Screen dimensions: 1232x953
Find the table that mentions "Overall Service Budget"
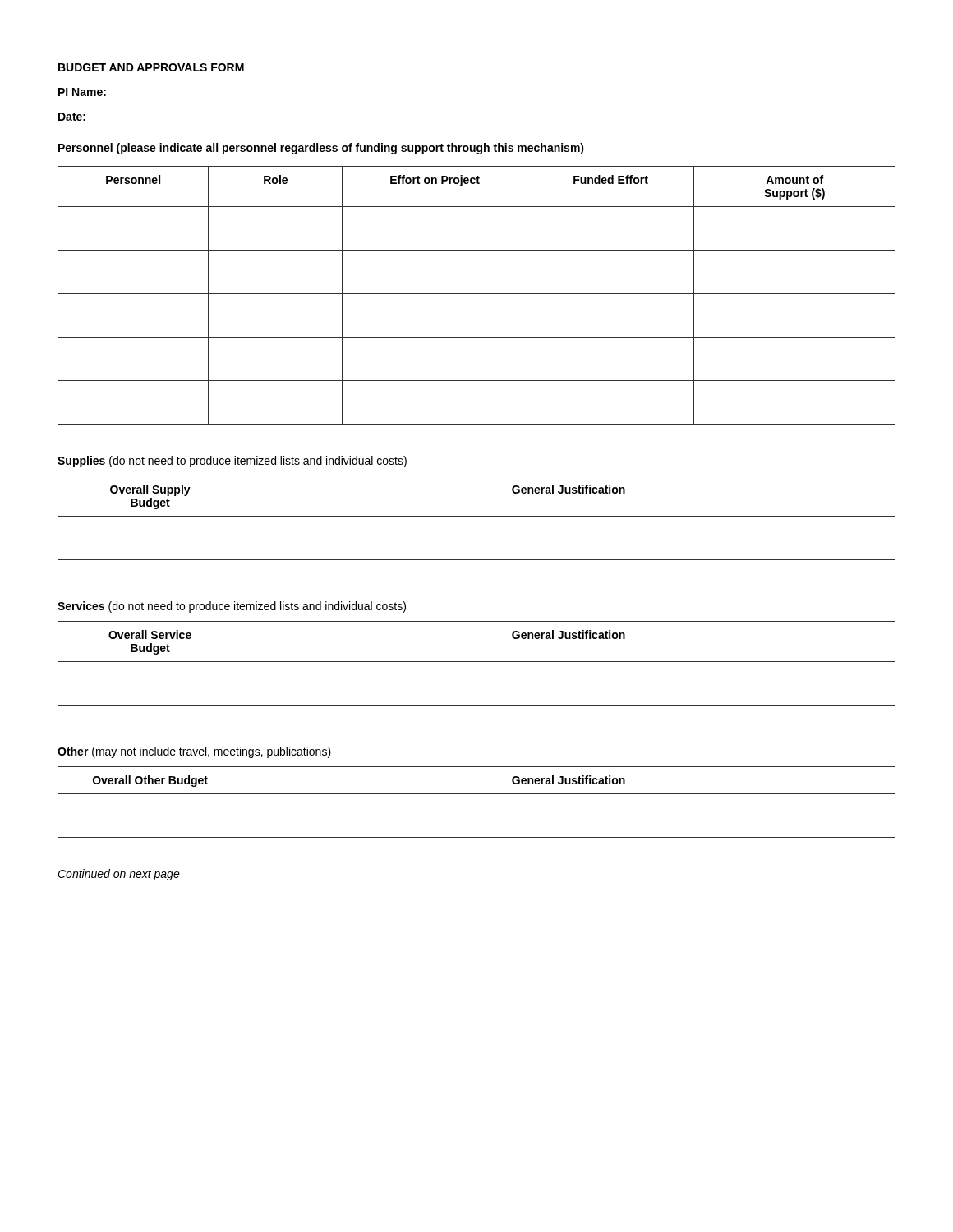click(476, 663)
